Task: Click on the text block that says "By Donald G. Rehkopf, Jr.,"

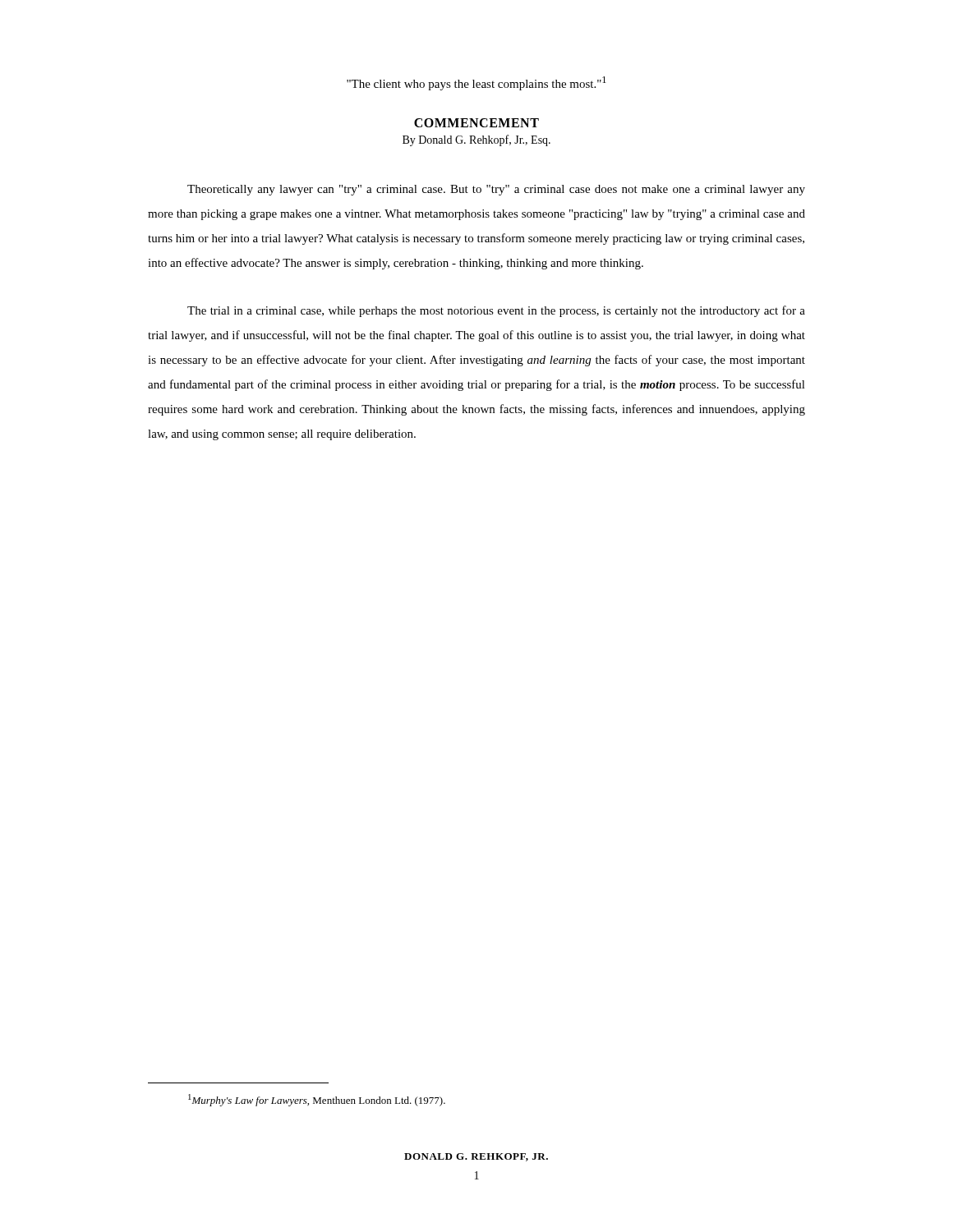Action: click(x=476, y=140)
